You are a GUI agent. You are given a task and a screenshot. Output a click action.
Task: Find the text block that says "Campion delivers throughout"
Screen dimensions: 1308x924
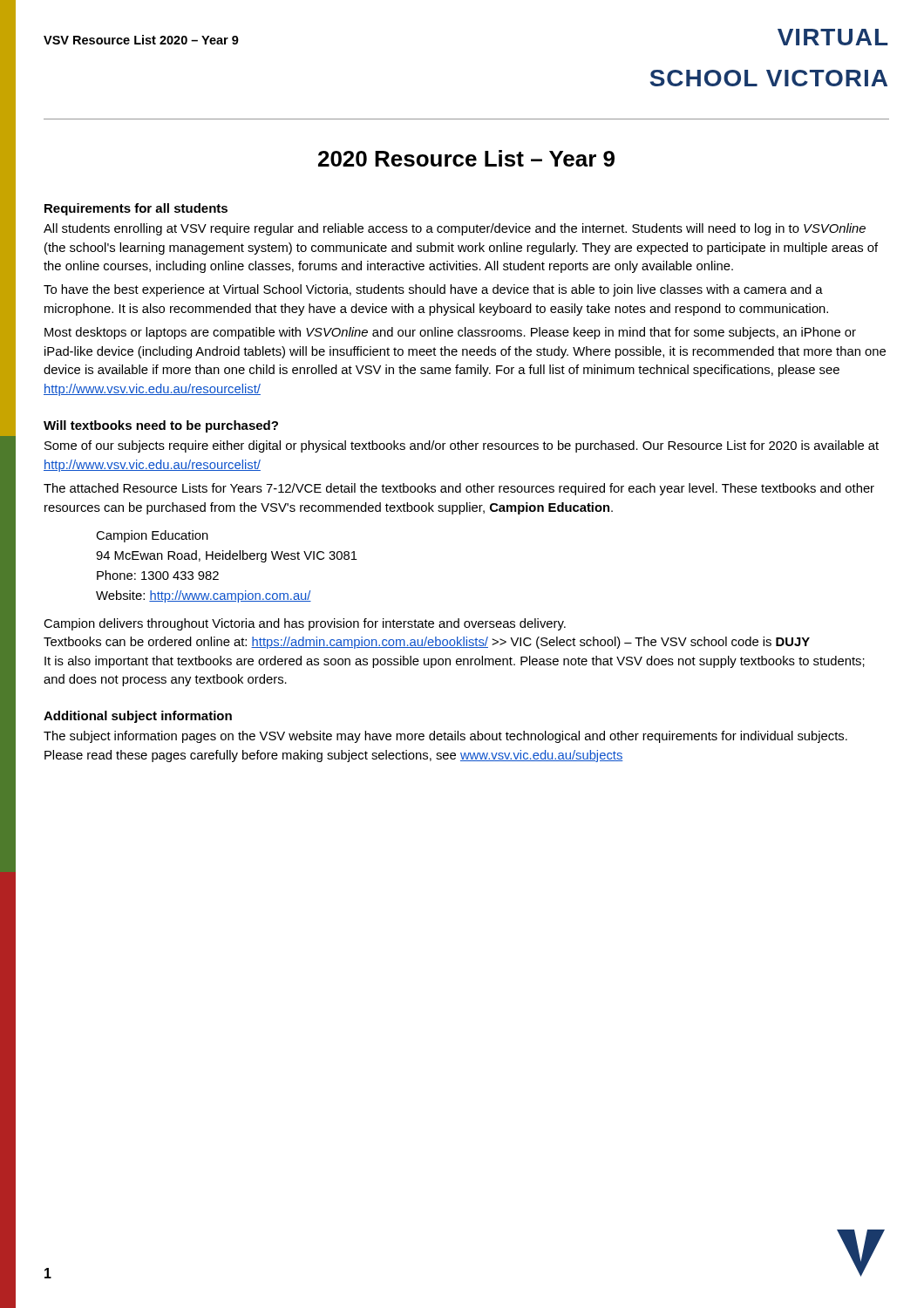pos(466,652)
